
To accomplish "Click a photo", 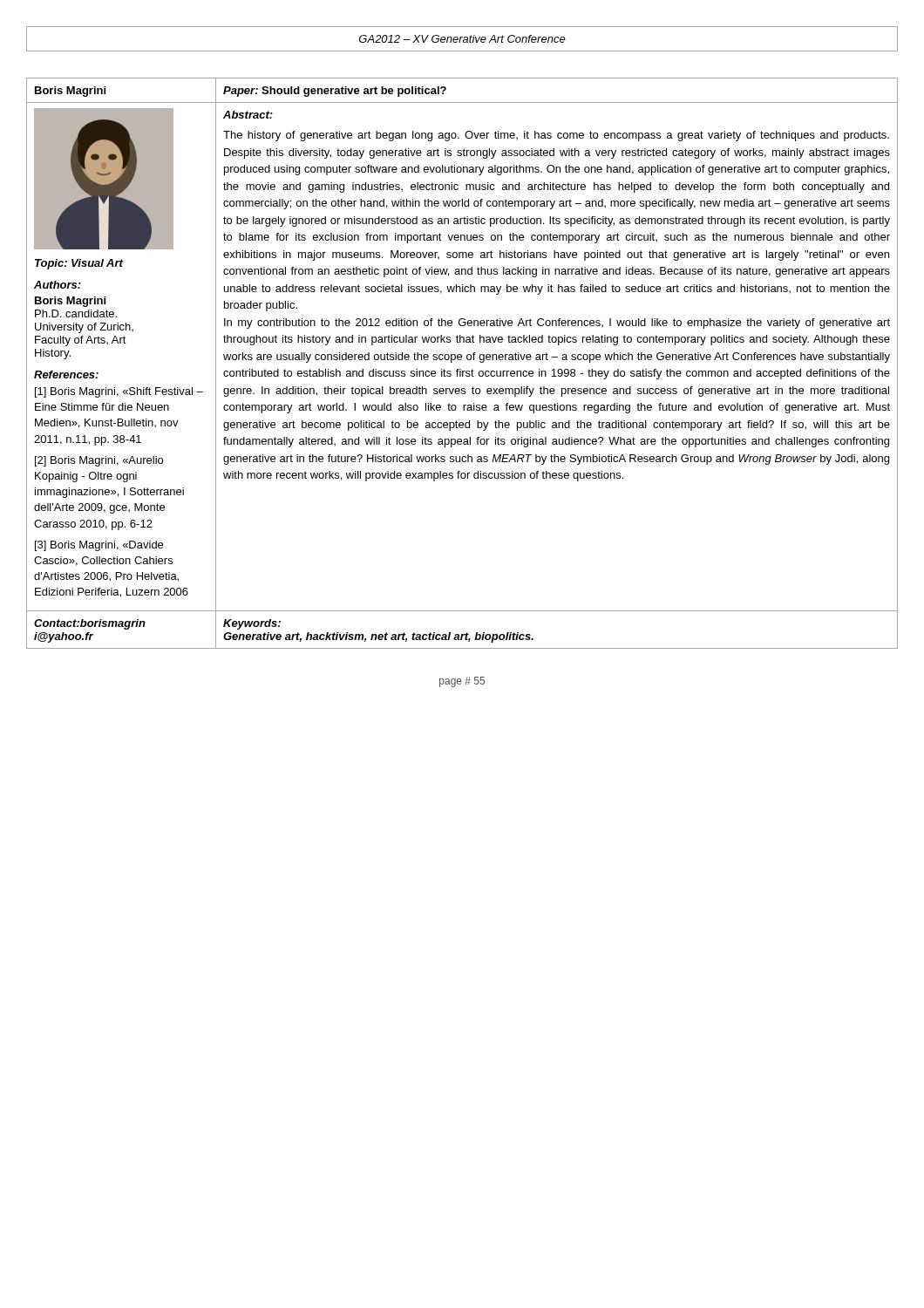I will coord(104,179).
